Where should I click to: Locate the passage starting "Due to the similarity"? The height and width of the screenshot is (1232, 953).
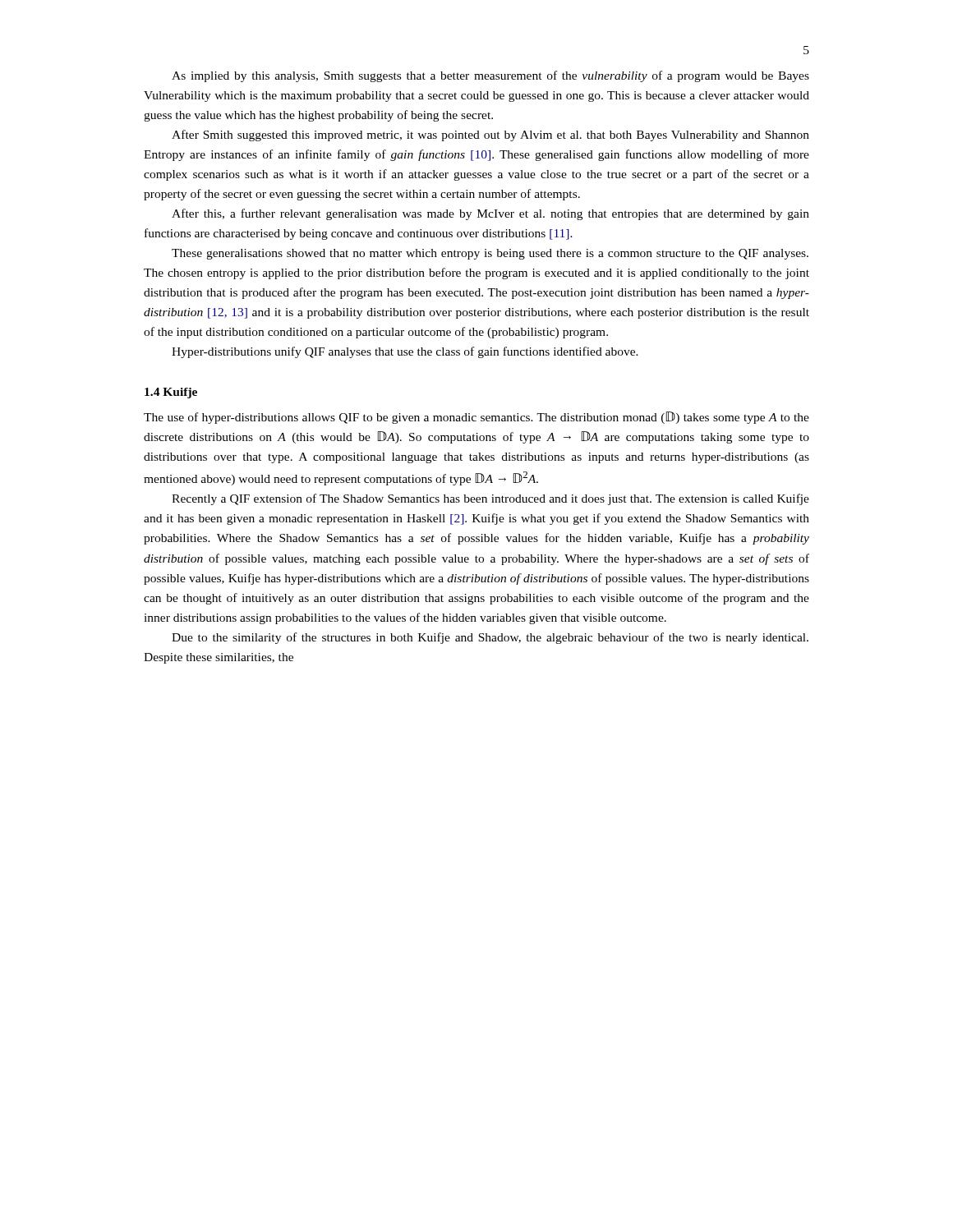(x=476, y=647)
